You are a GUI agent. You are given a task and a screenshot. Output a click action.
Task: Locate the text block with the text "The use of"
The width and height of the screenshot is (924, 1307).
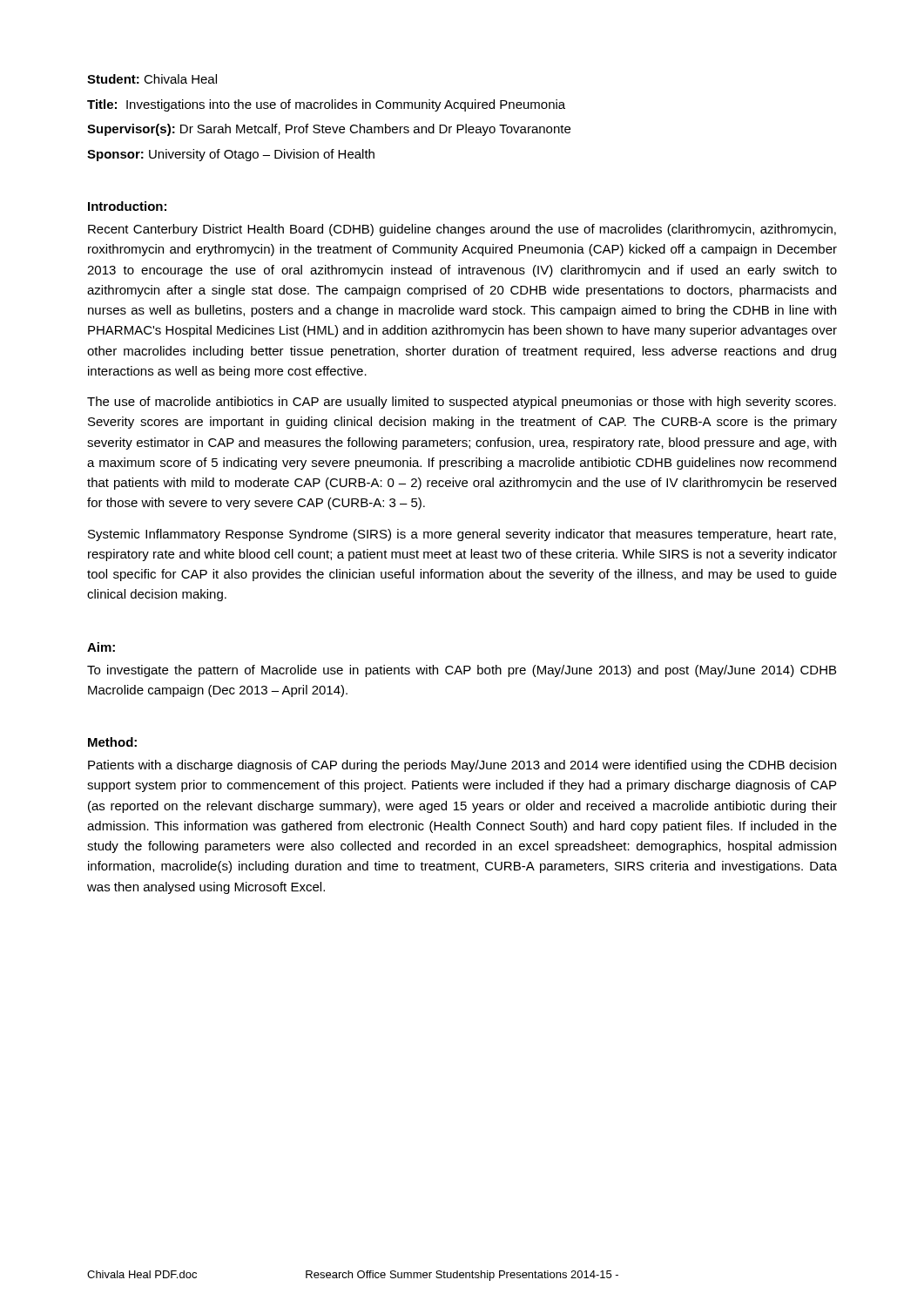tap(462, 452)
